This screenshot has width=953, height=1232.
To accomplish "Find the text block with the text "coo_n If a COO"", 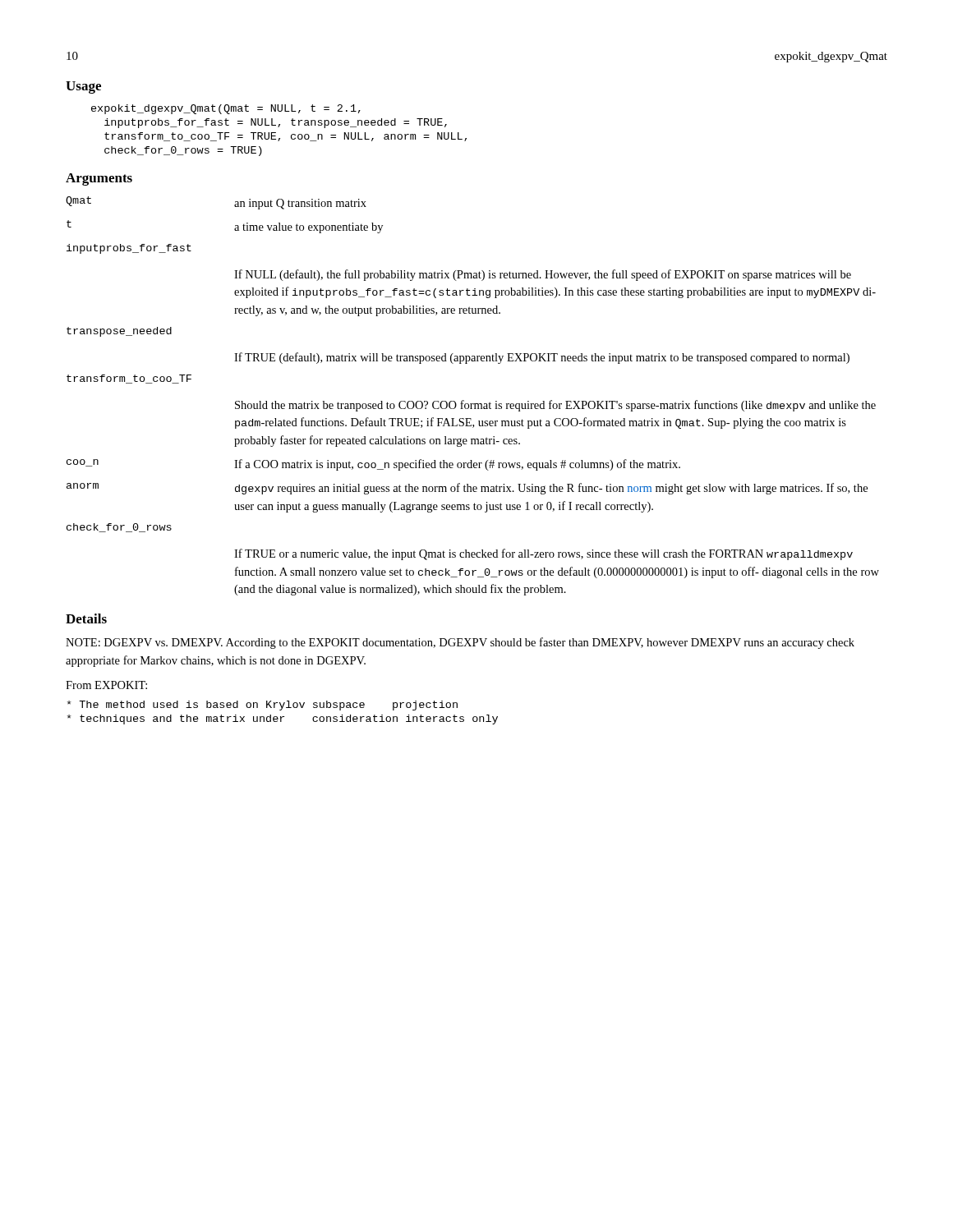I will pos(476,466).
